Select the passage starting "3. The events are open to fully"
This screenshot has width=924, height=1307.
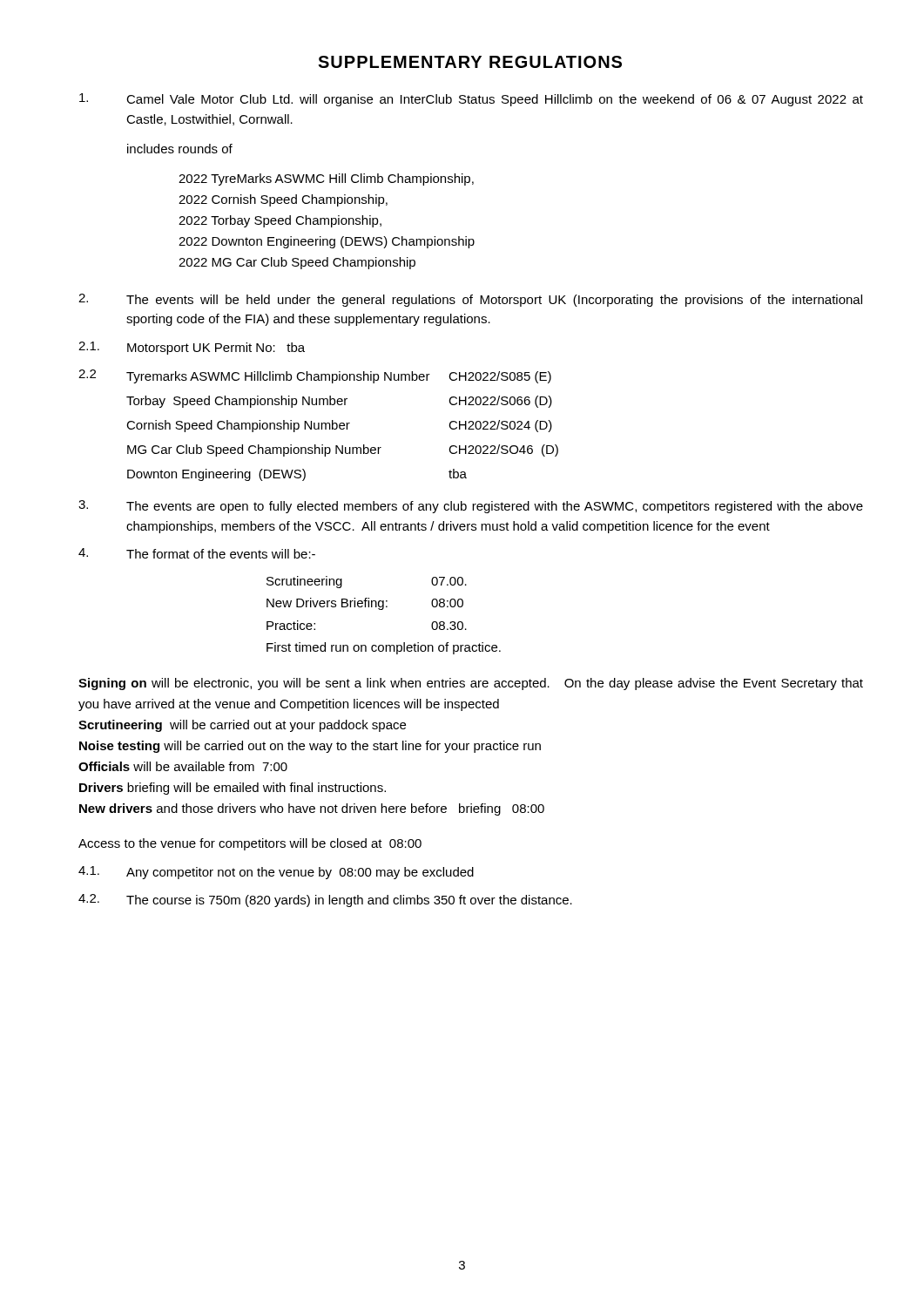pyautogui.click(x=471, y=516)
